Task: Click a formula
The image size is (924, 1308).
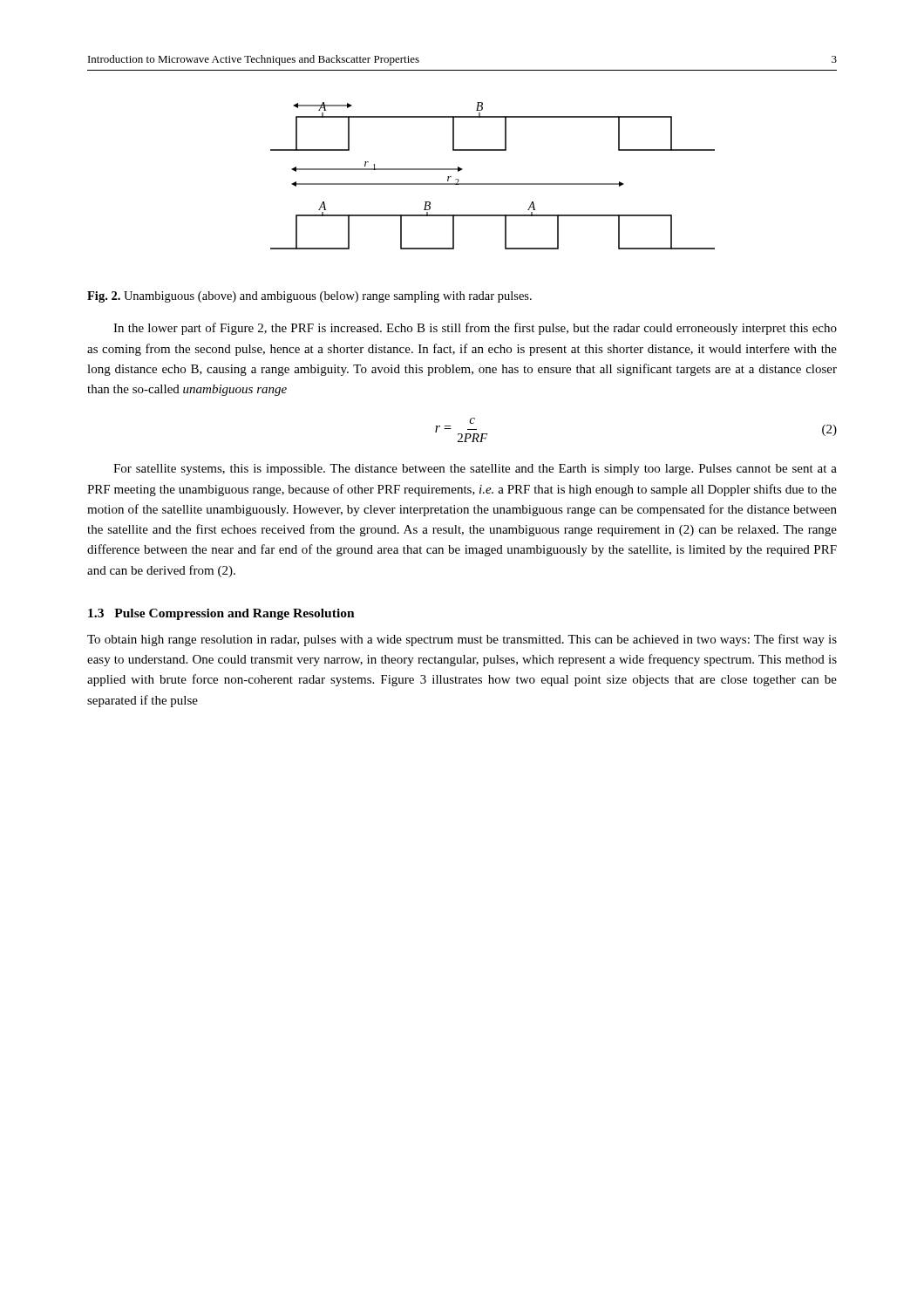Action: point(462,429)
